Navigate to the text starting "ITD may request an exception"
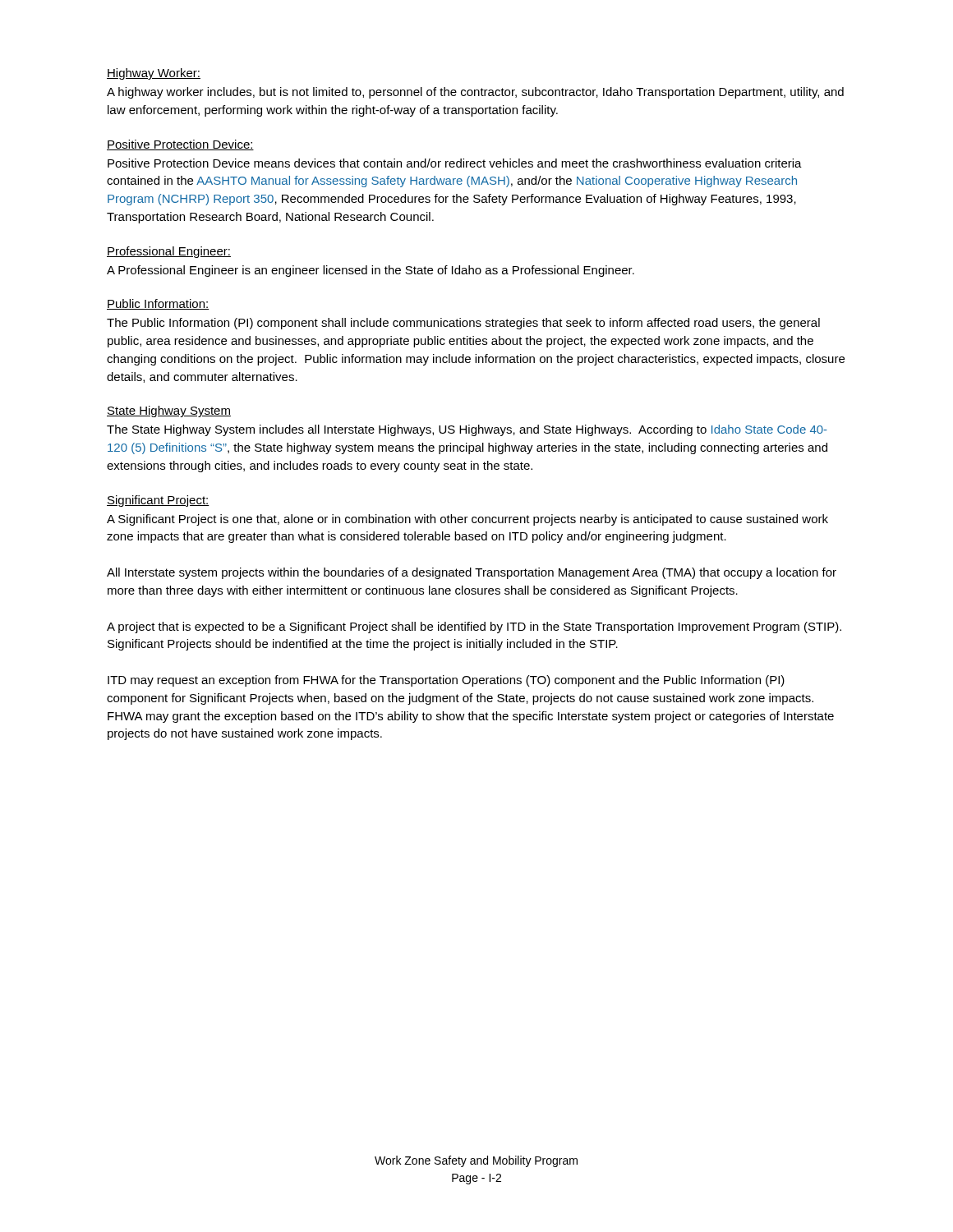 point(476,707)
